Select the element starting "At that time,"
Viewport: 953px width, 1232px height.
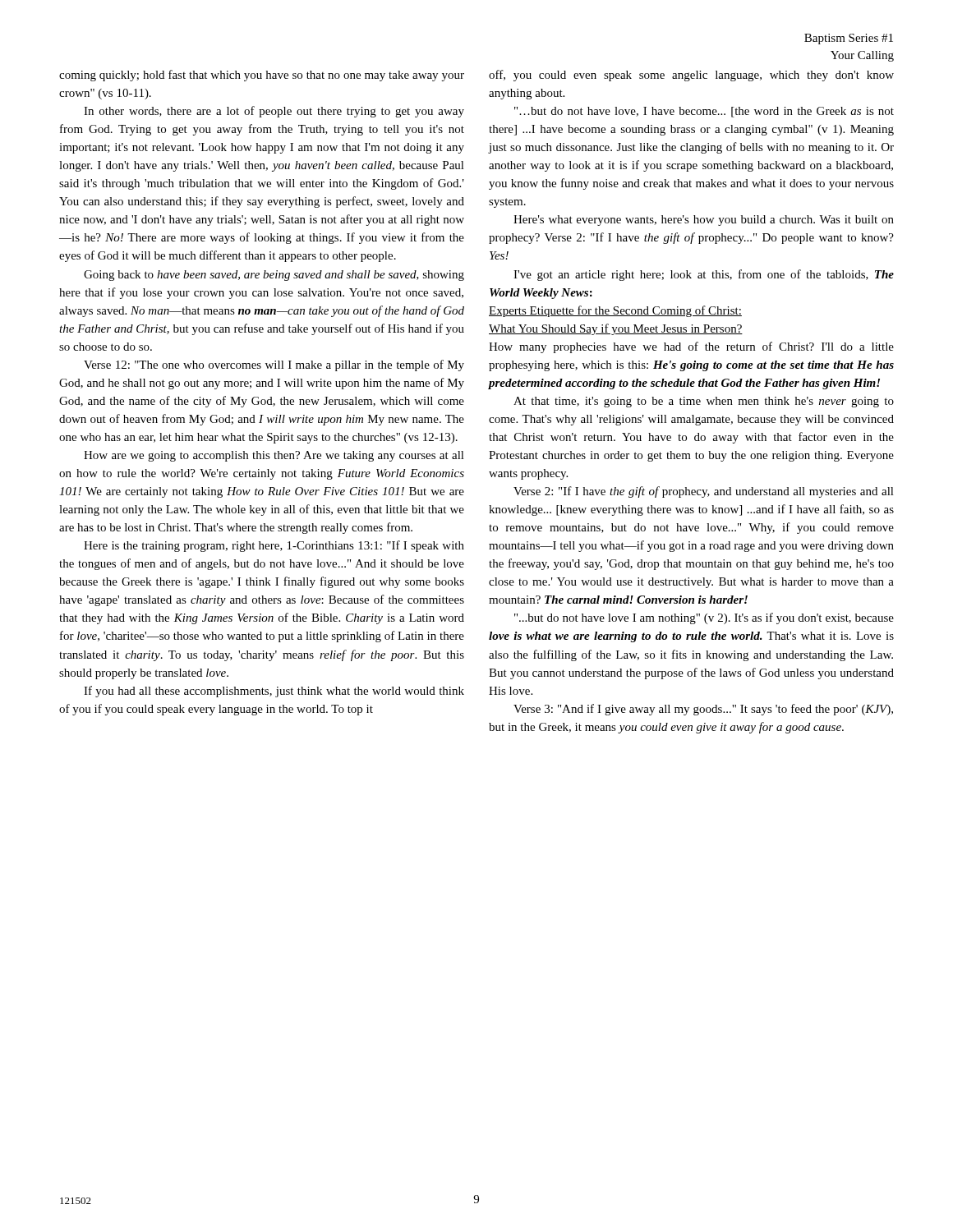tap(691, 437)
